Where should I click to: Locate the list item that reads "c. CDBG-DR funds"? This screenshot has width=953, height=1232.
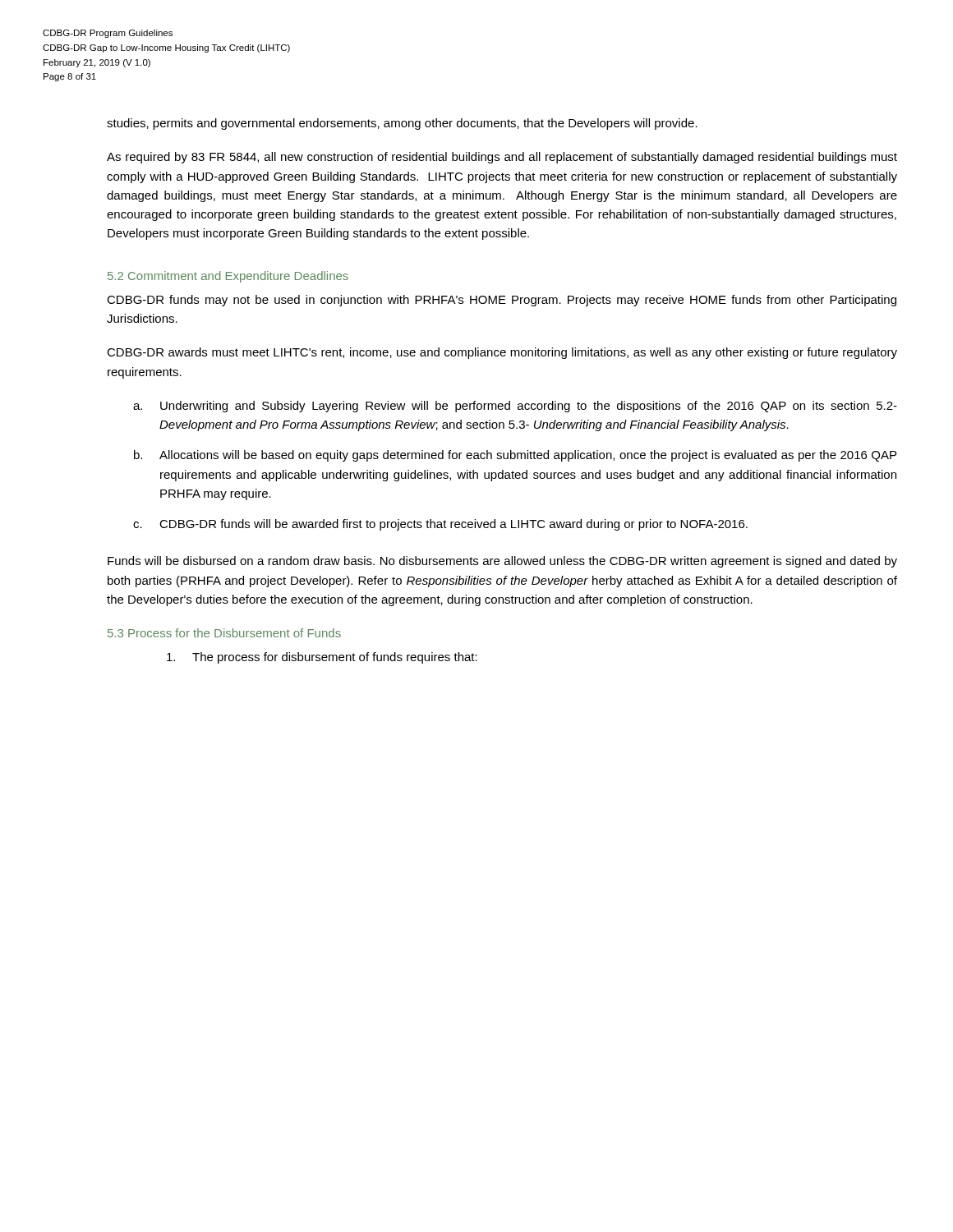[515, 524]
